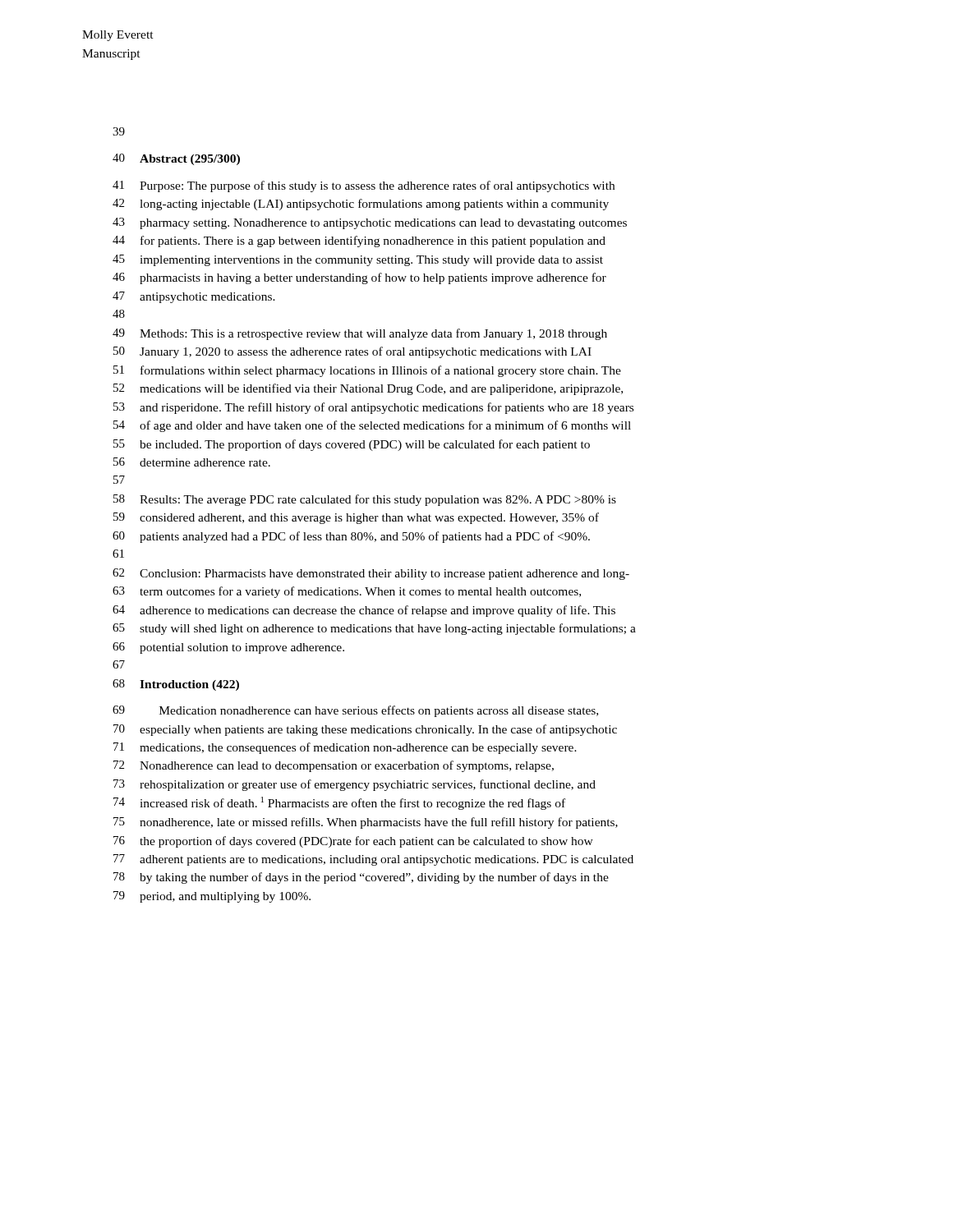Find the text starting "68 Introduction (422)"
The height and width of the screenshot is (1232, 953).
(x=176, y=685)
